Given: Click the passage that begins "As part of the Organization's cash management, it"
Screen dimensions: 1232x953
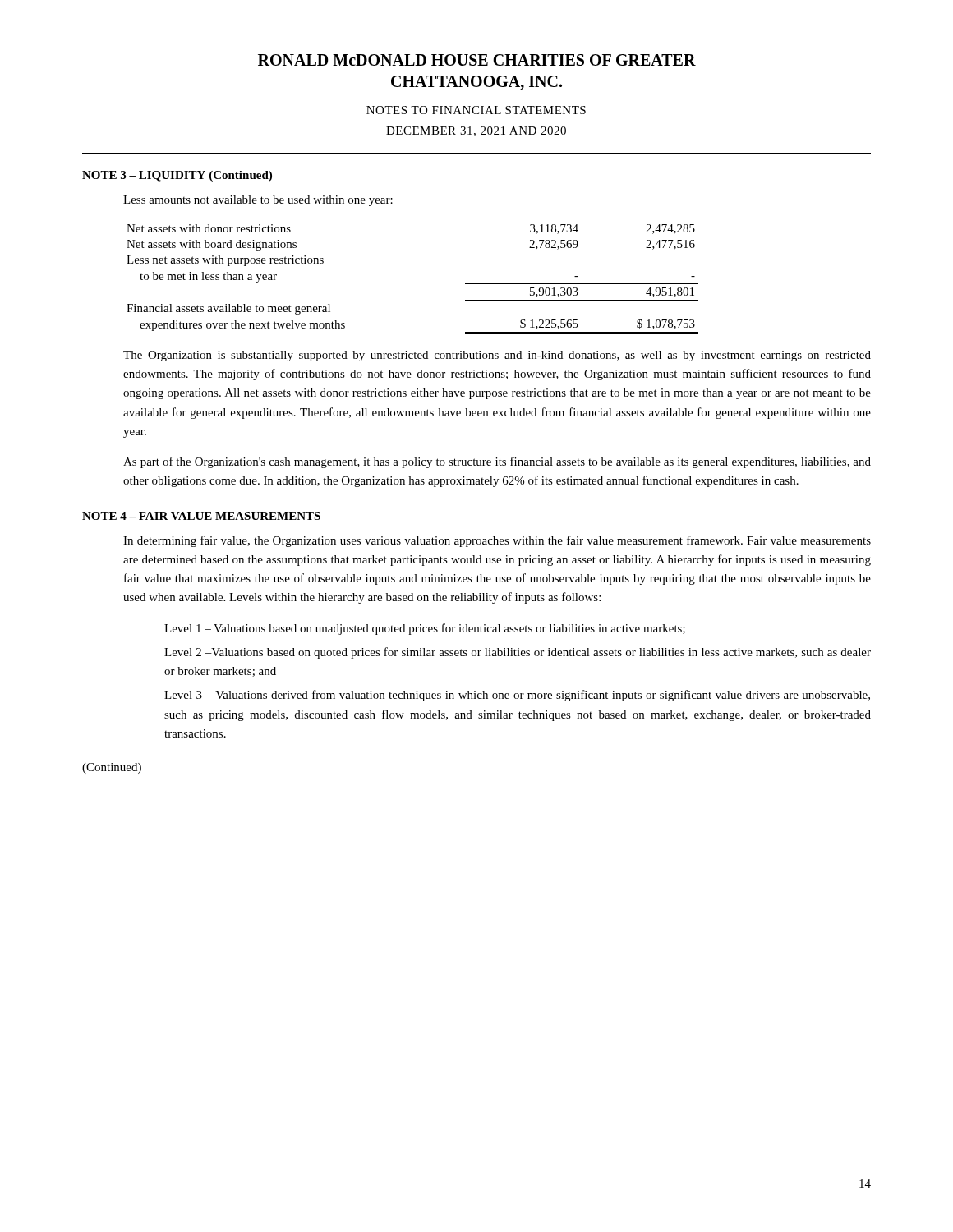Looking at the screenshot, I should click(497, 471).
